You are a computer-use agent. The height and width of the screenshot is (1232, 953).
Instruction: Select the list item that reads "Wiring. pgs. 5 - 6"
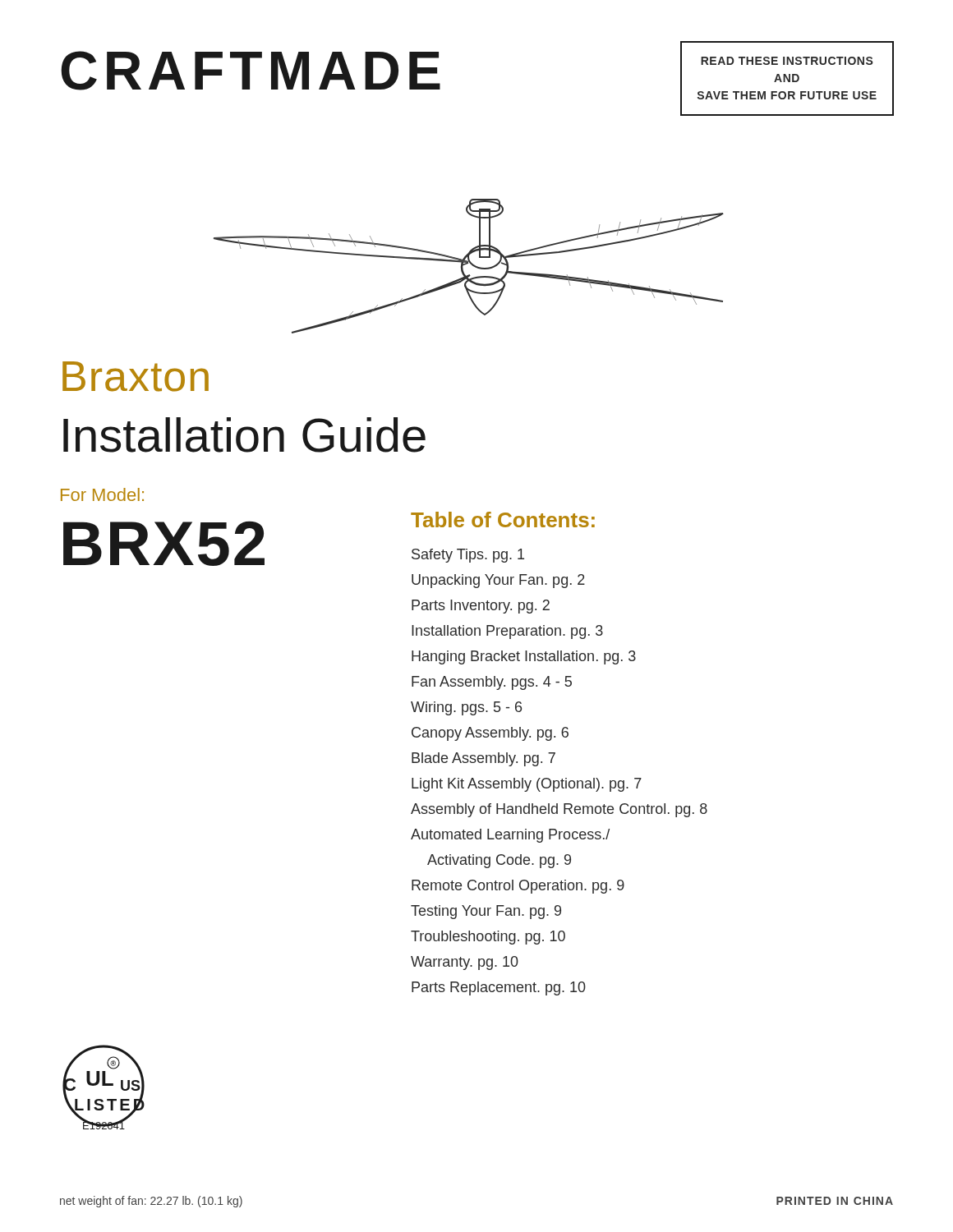tap(467, 707)
